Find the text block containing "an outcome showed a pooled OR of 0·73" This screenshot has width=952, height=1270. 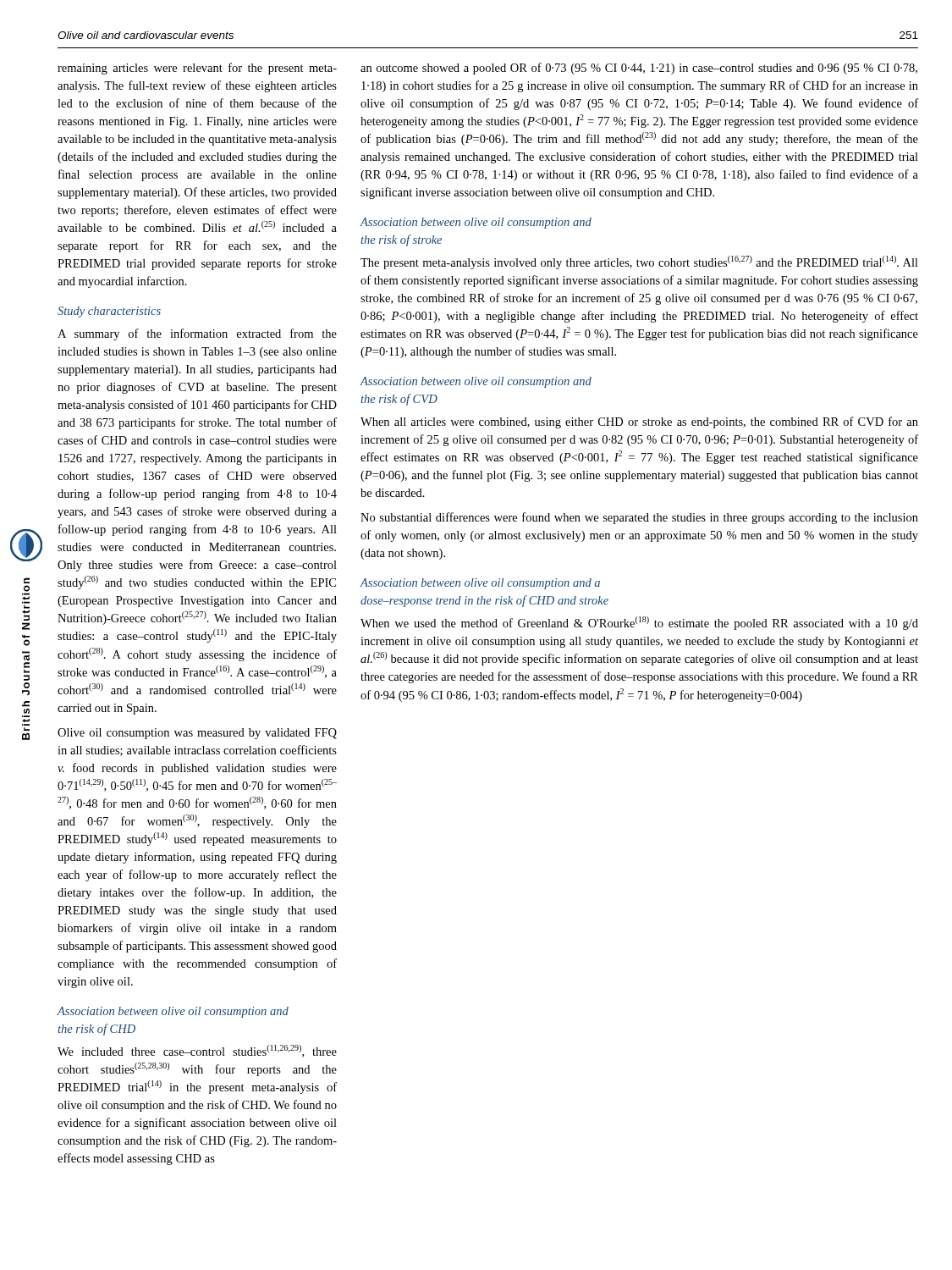tap(639, 130)
